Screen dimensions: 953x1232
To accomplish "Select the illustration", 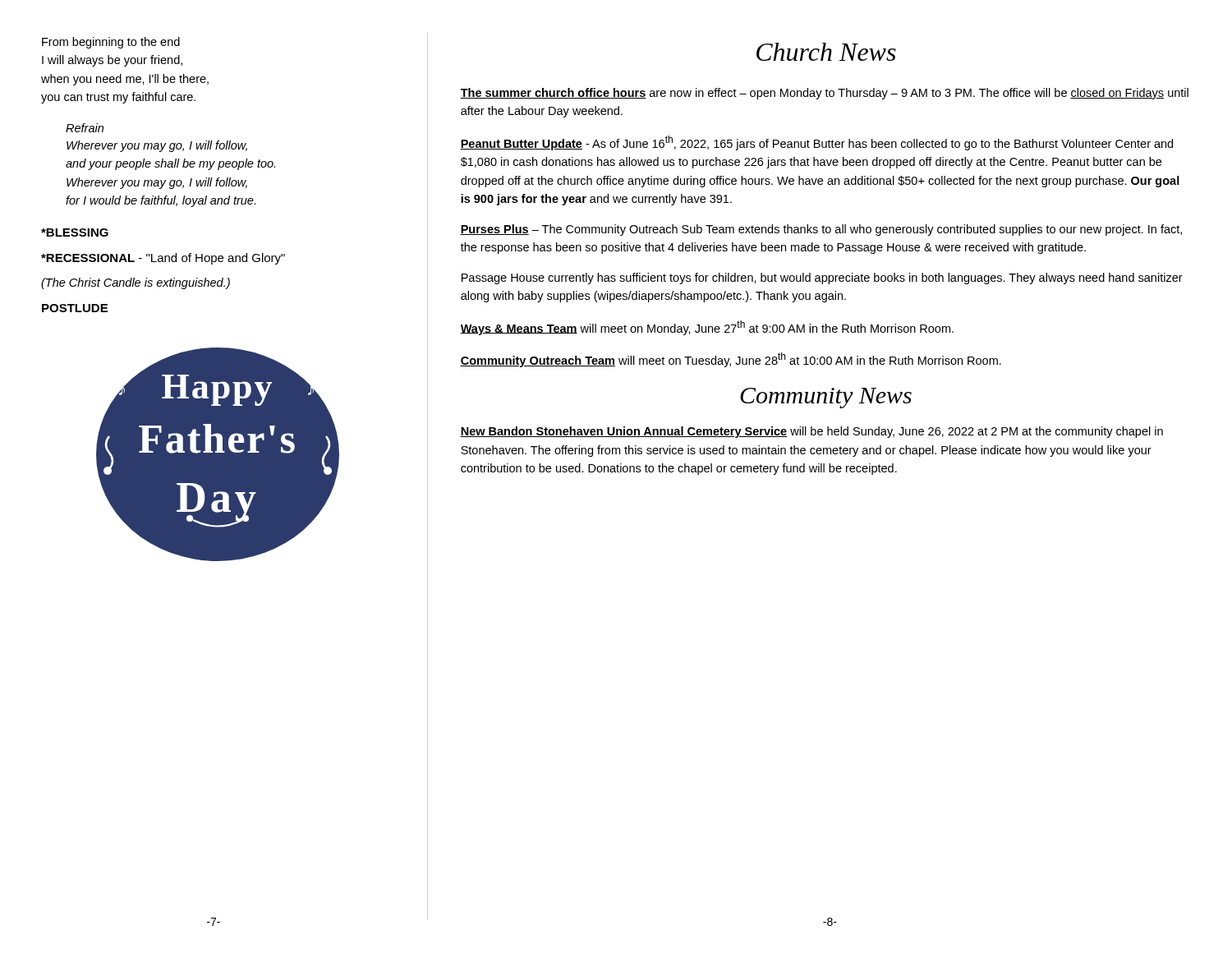I will point(218,454).
